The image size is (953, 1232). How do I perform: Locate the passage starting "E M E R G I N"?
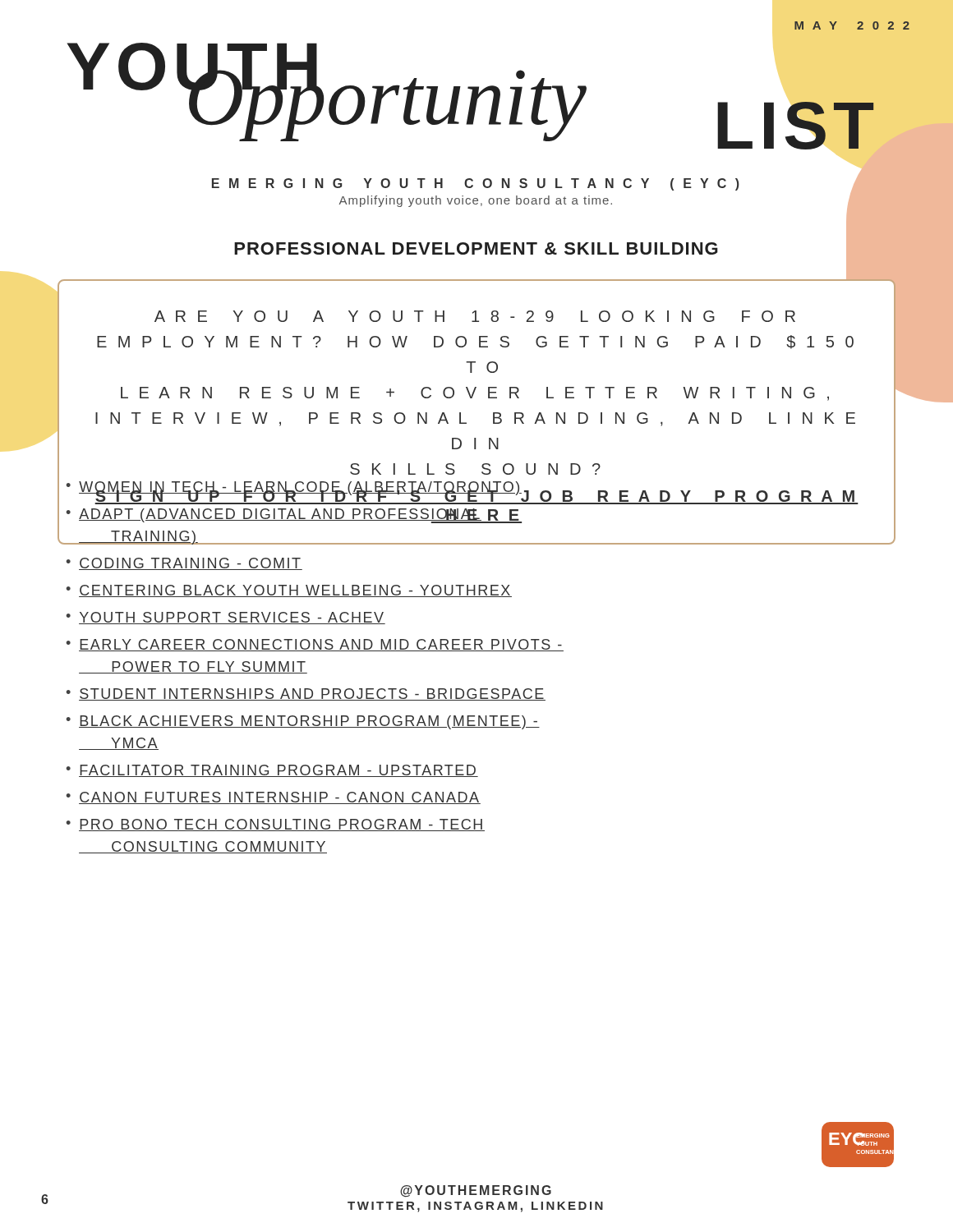(x=476, y=192)
